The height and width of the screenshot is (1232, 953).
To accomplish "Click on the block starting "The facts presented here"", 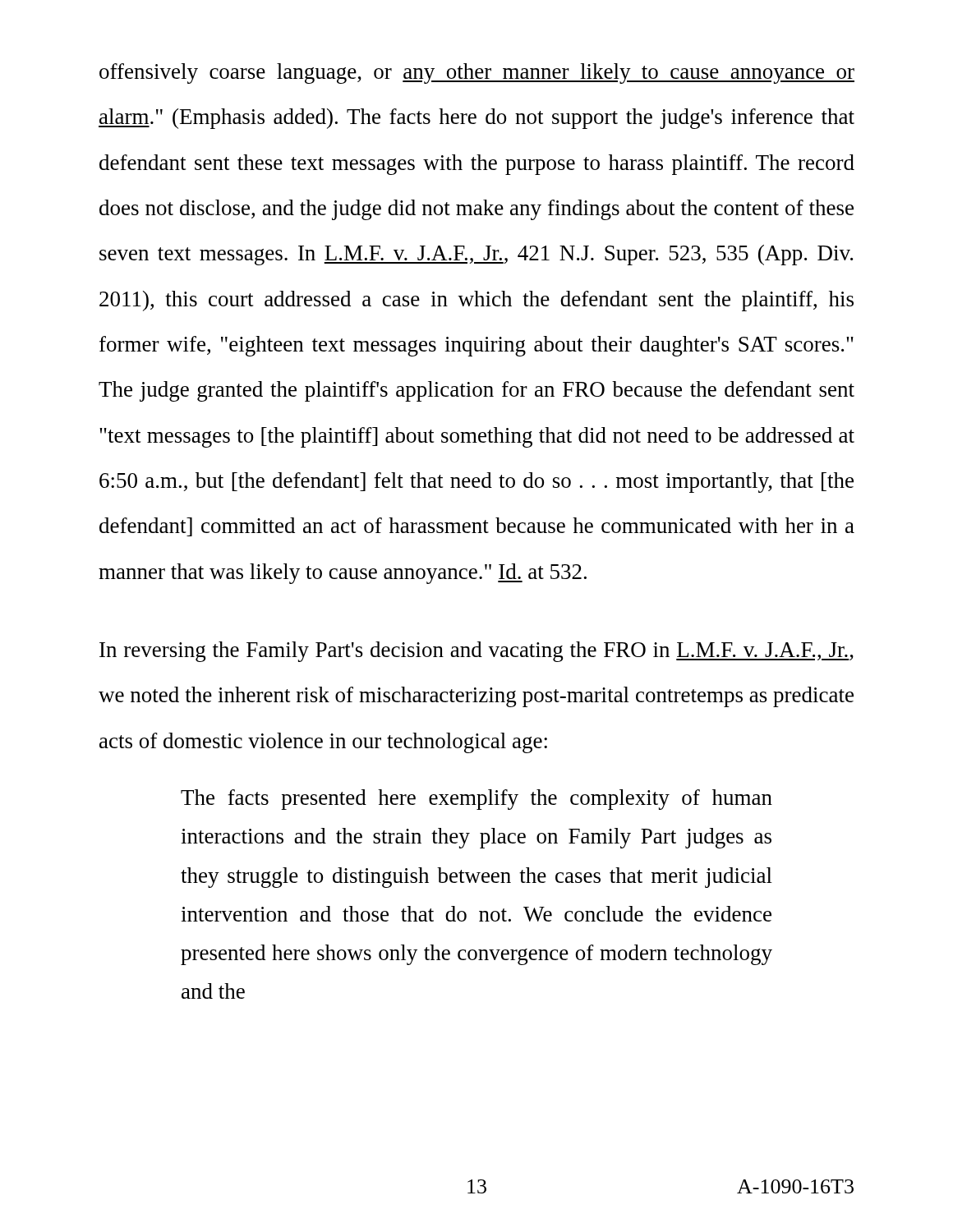I will 476,800.
